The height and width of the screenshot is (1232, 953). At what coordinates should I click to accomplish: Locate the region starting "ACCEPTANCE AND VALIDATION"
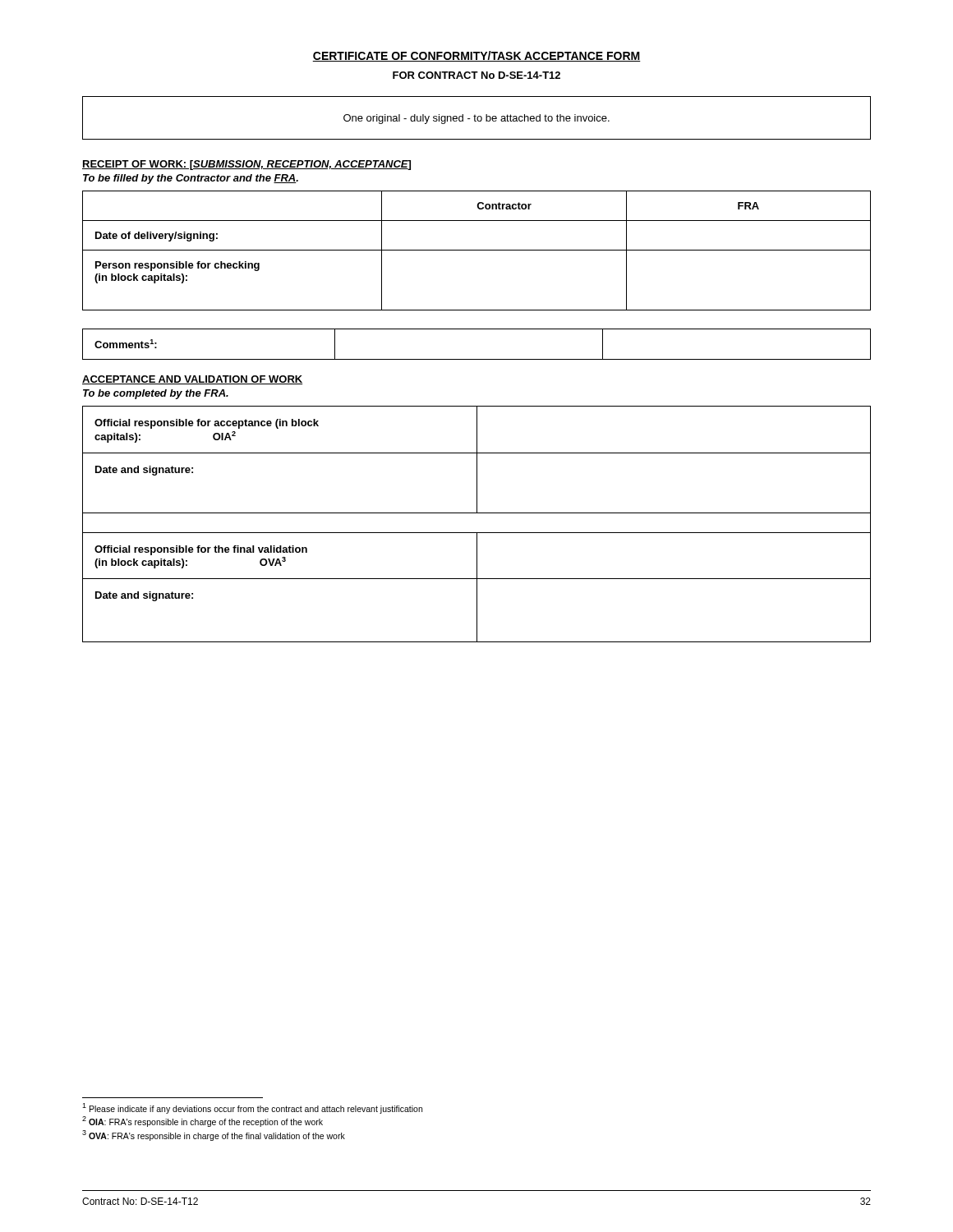[192, 379]
